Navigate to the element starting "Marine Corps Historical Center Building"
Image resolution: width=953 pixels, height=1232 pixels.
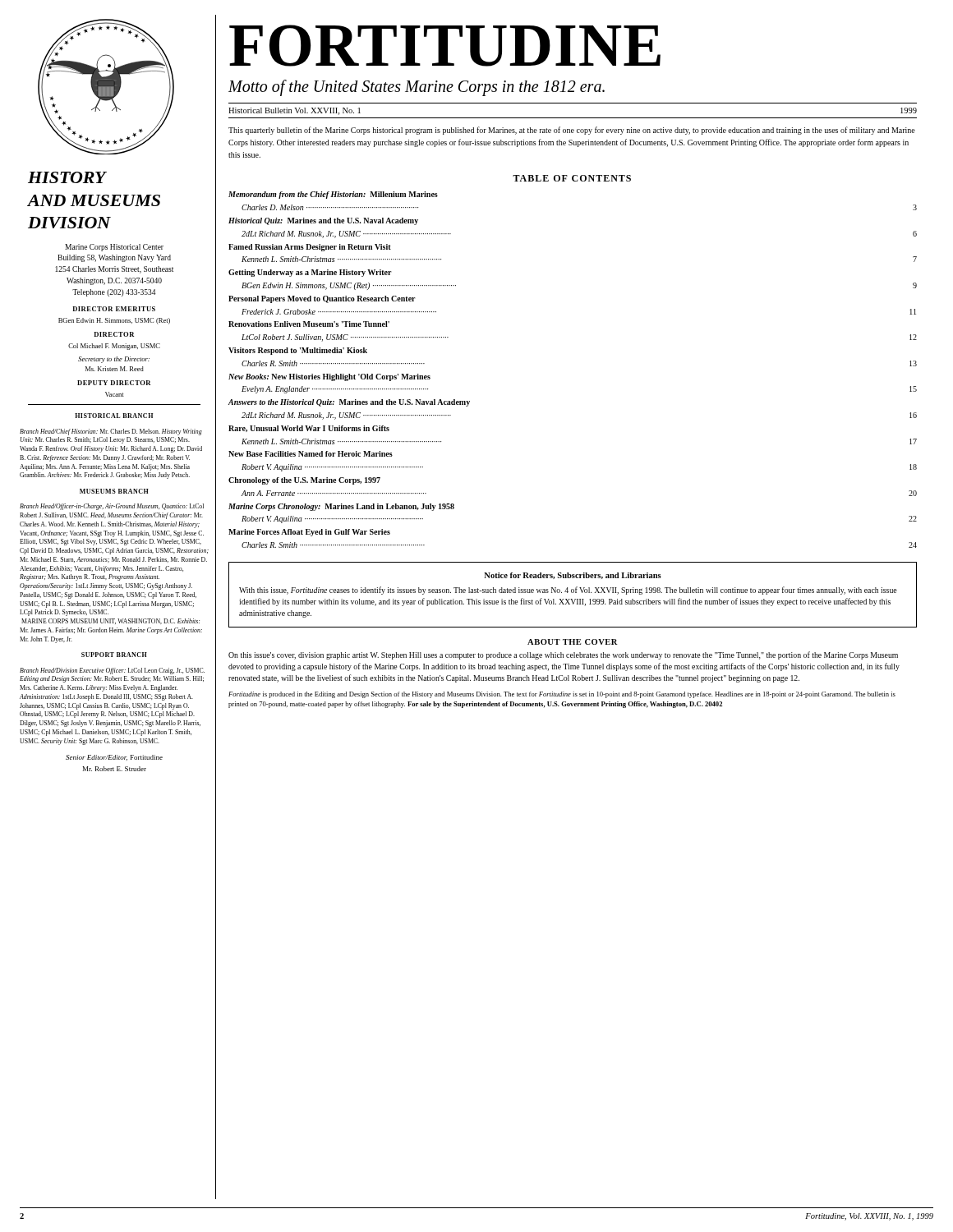point(114,269)
